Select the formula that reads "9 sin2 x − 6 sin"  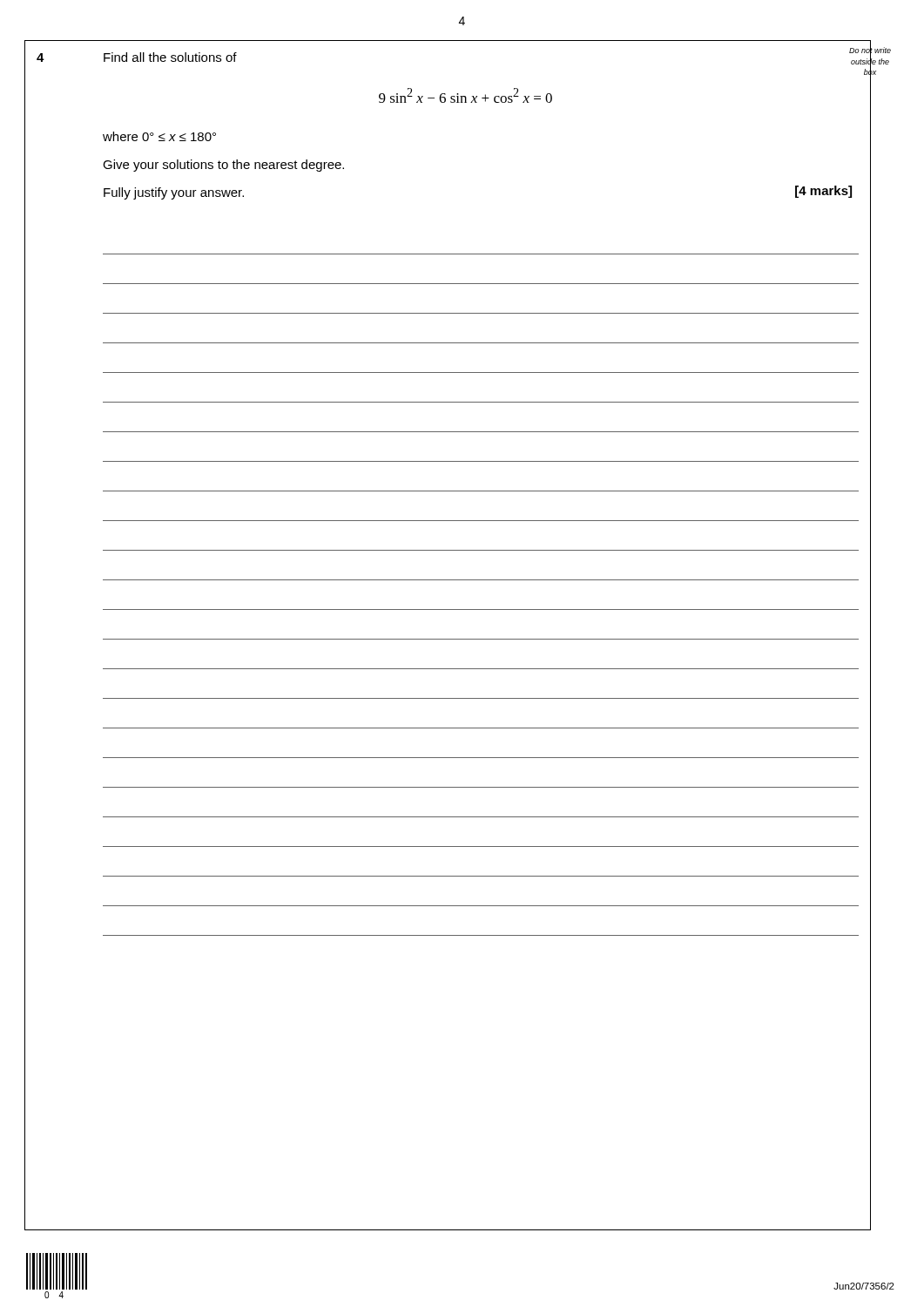(x=465, y=96)
